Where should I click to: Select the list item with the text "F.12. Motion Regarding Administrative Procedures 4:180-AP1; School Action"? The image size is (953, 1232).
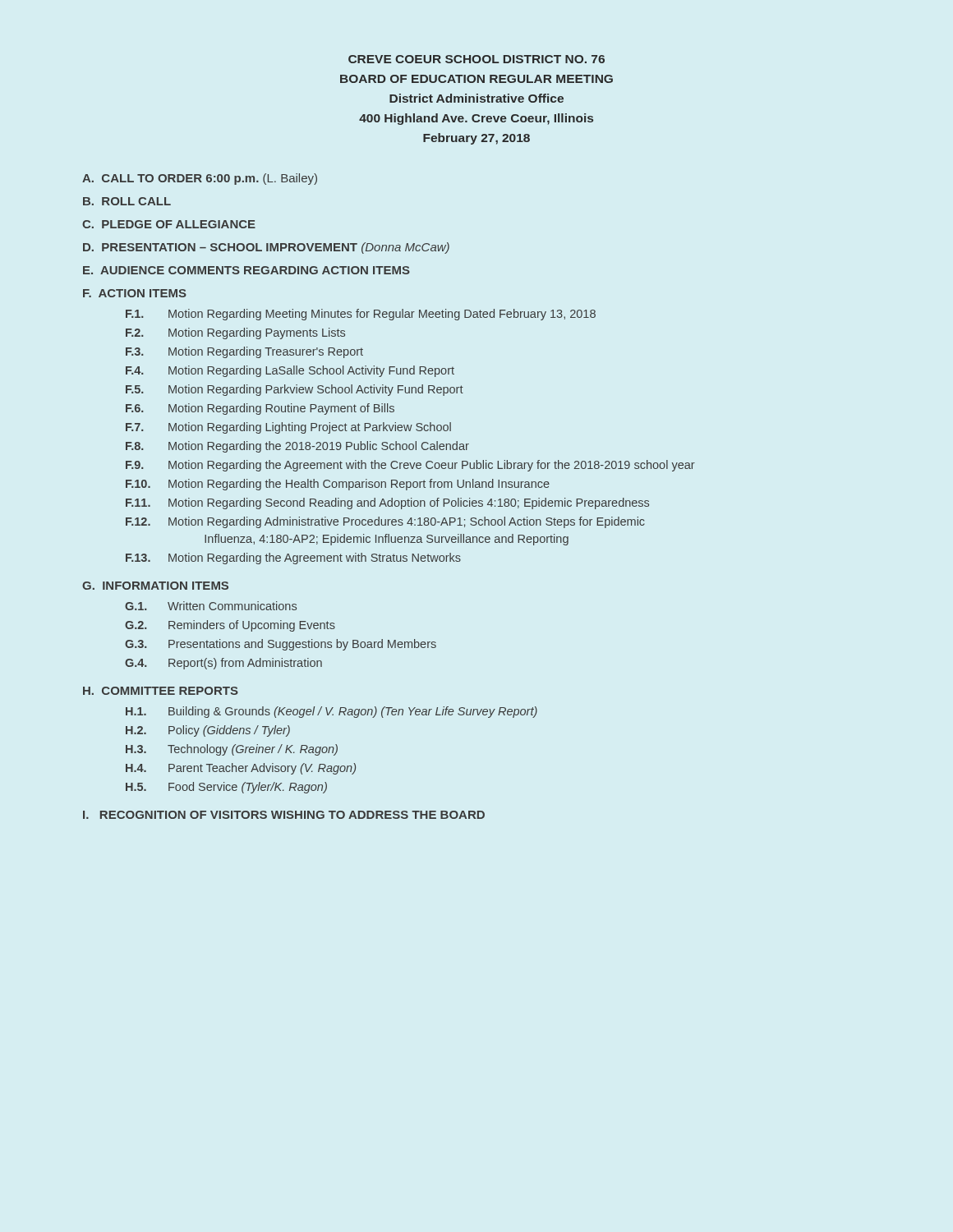[498, 531]
